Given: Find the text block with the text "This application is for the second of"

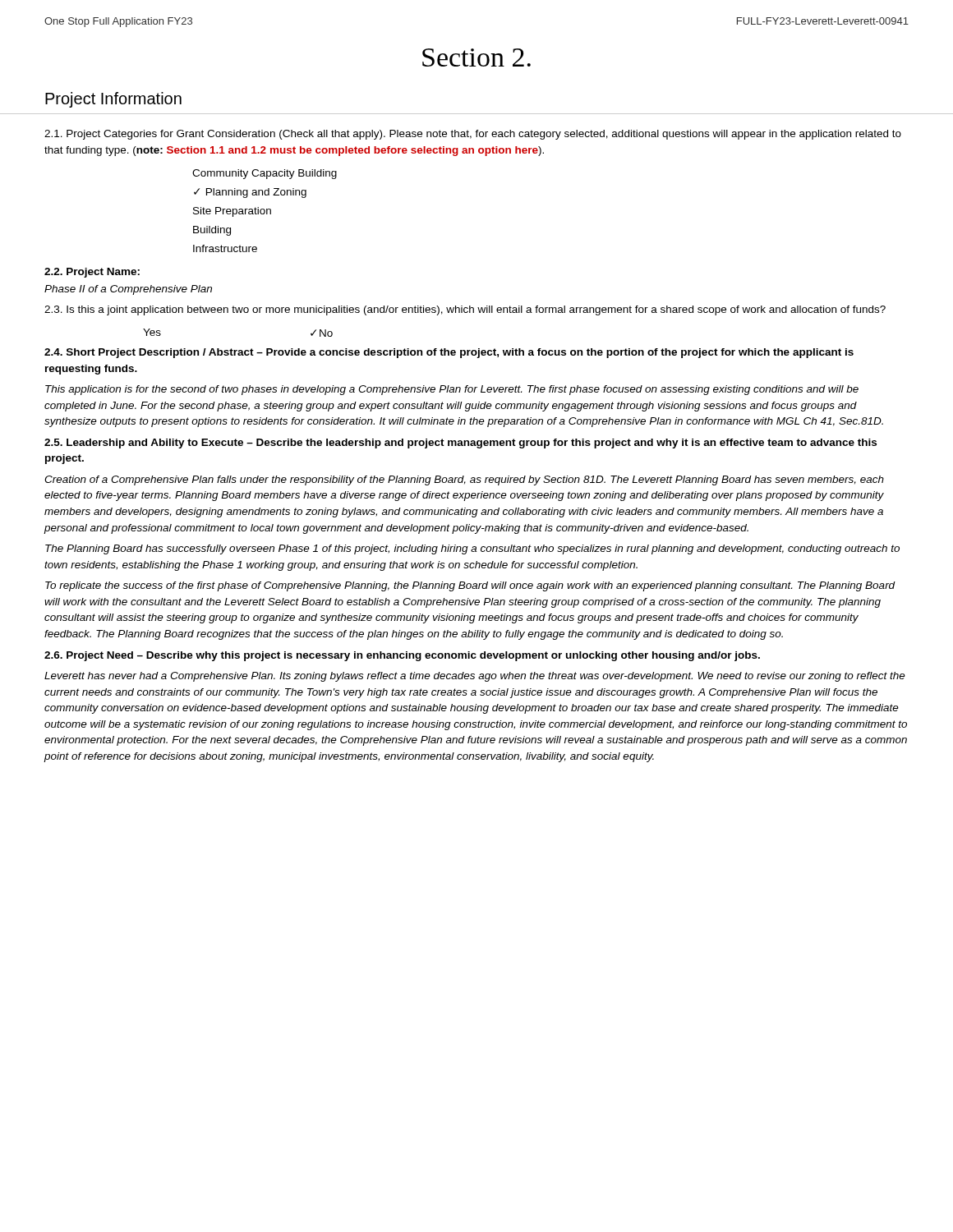Looking at the screenshot, I should coord(464,405).
